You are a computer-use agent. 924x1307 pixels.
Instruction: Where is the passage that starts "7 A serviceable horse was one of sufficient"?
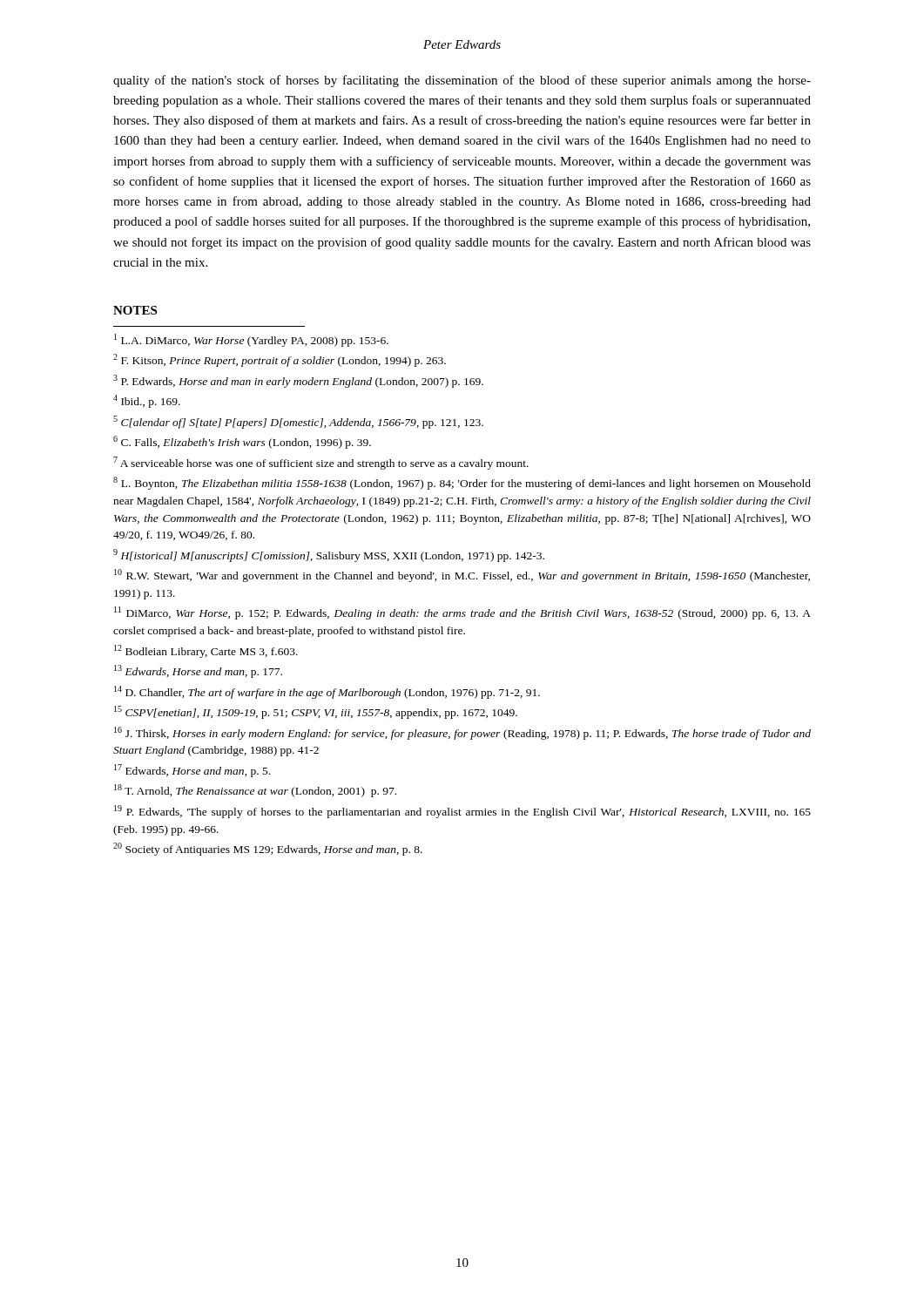coord(321,462)
